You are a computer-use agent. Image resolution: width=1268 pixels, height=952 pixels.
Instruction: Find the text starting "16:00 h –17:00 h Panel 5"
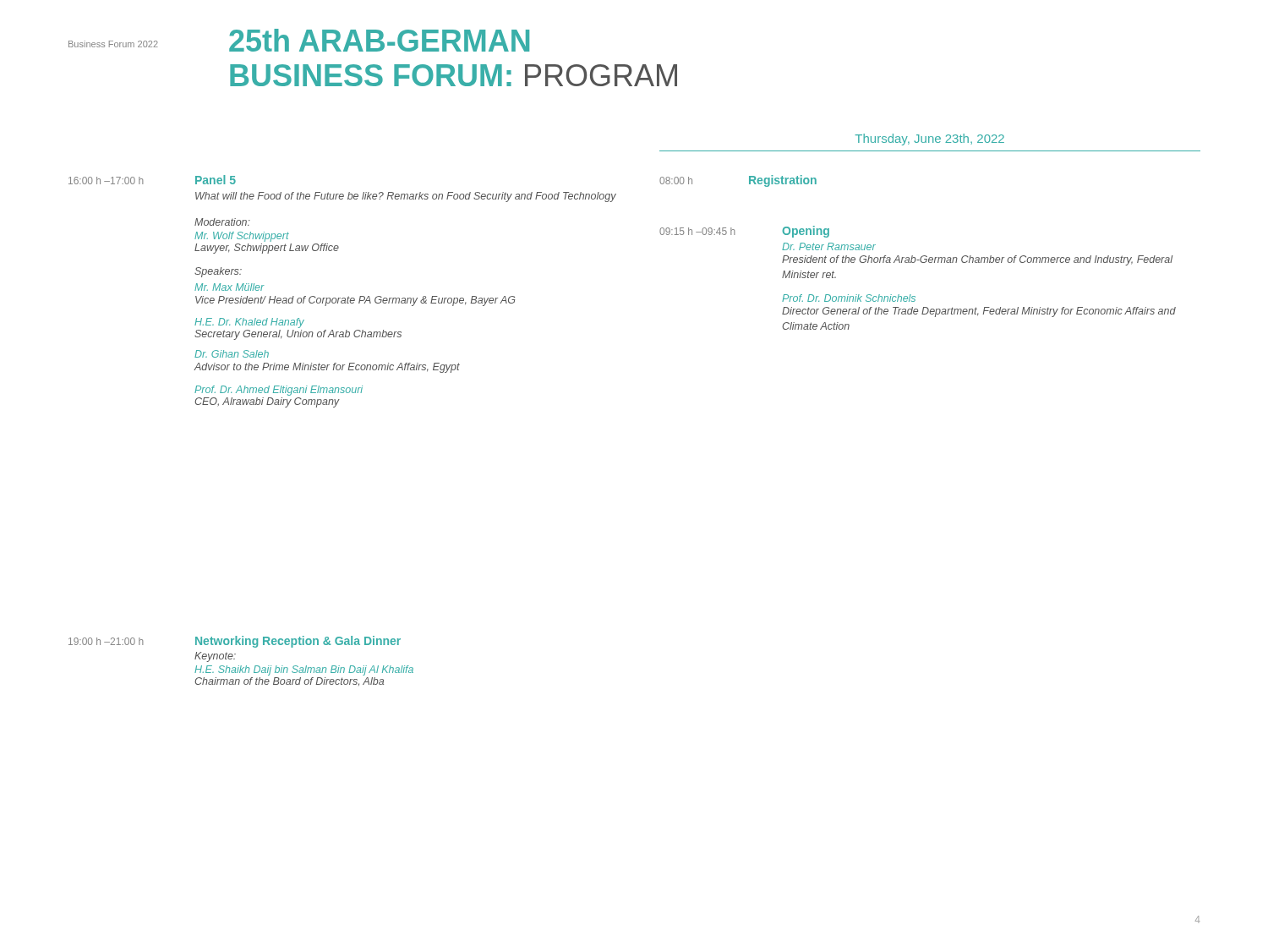point(355,290)
